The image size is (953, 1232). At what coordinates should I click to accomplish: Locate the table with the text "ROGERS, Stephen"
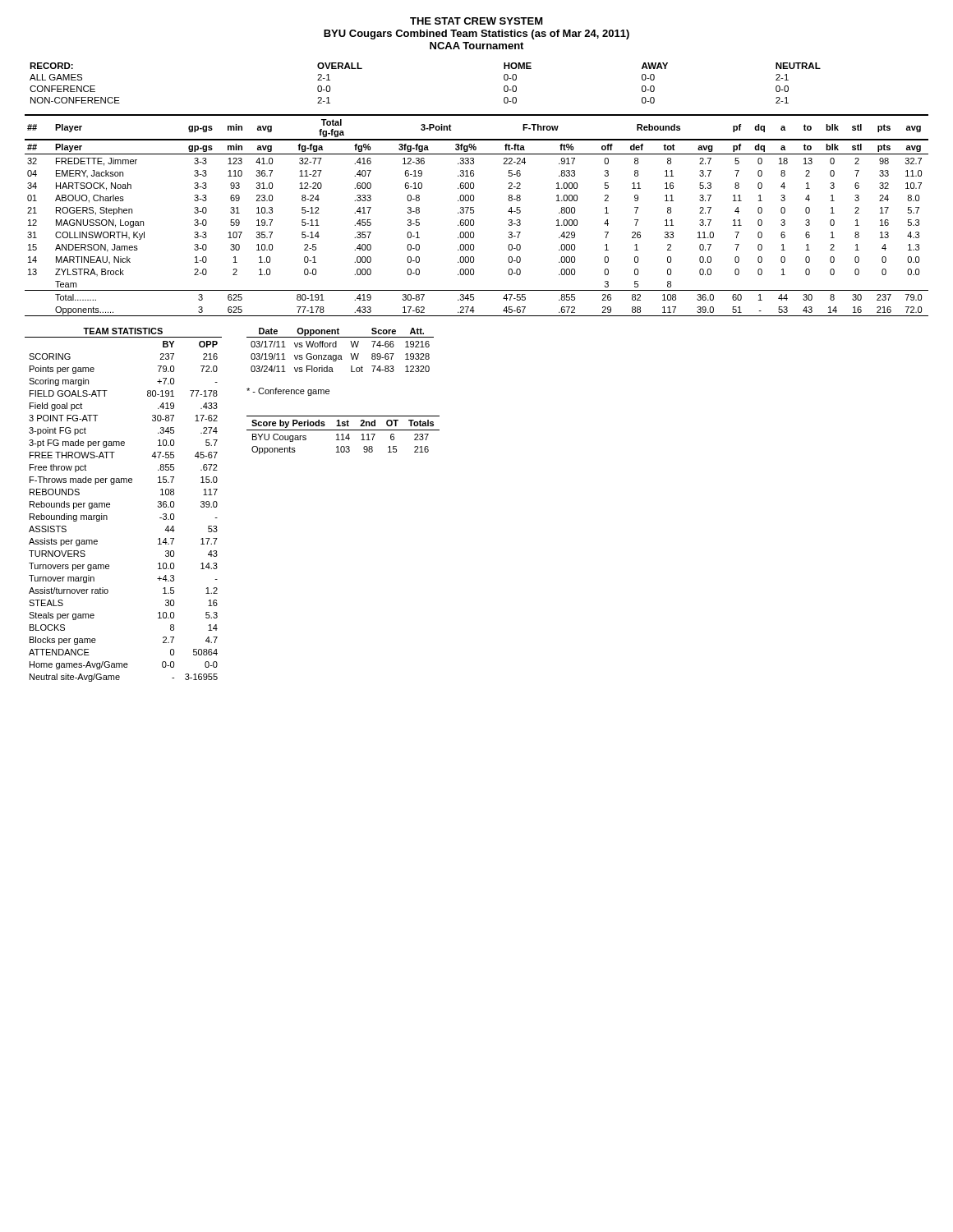click(x=476, y=215)
